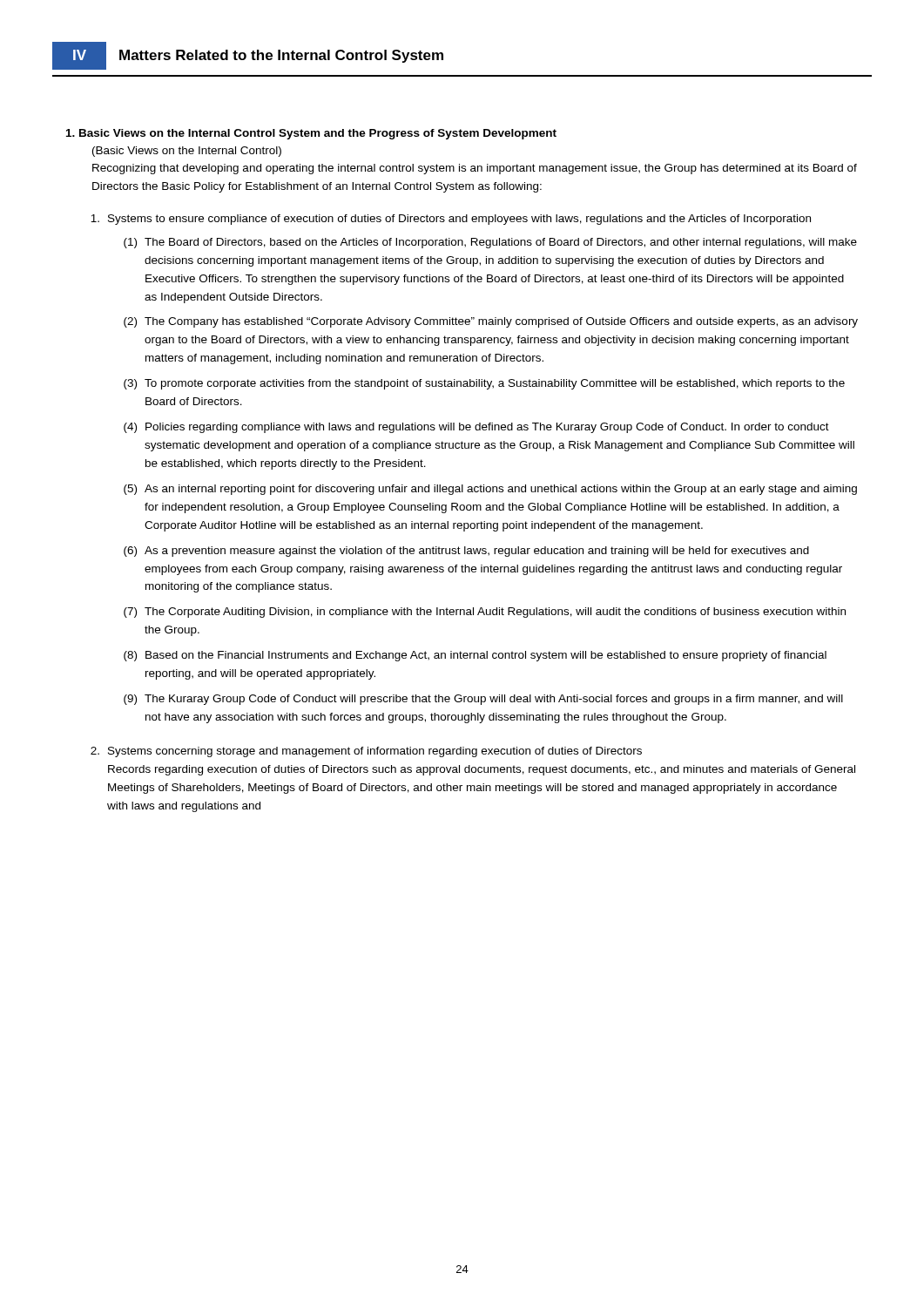The width and height of the screenshot is (924, 1307).
Task: Locate the list item that reads "(7) The Corporate"
Action: pyautogui.click(x=483, y=622)
